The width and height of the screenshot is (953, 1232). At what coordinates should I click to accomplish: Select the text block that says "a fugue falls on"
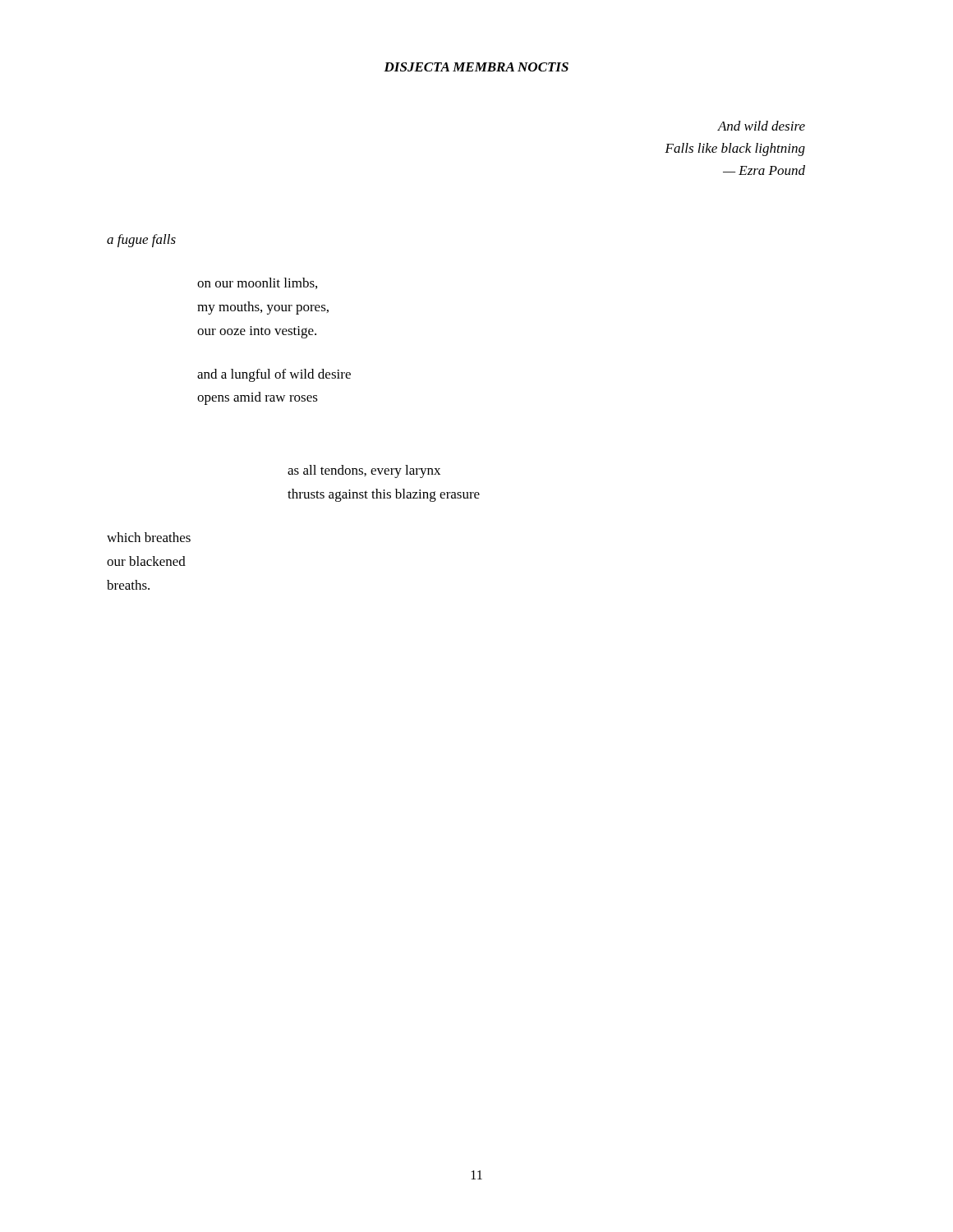pos(141,241)
